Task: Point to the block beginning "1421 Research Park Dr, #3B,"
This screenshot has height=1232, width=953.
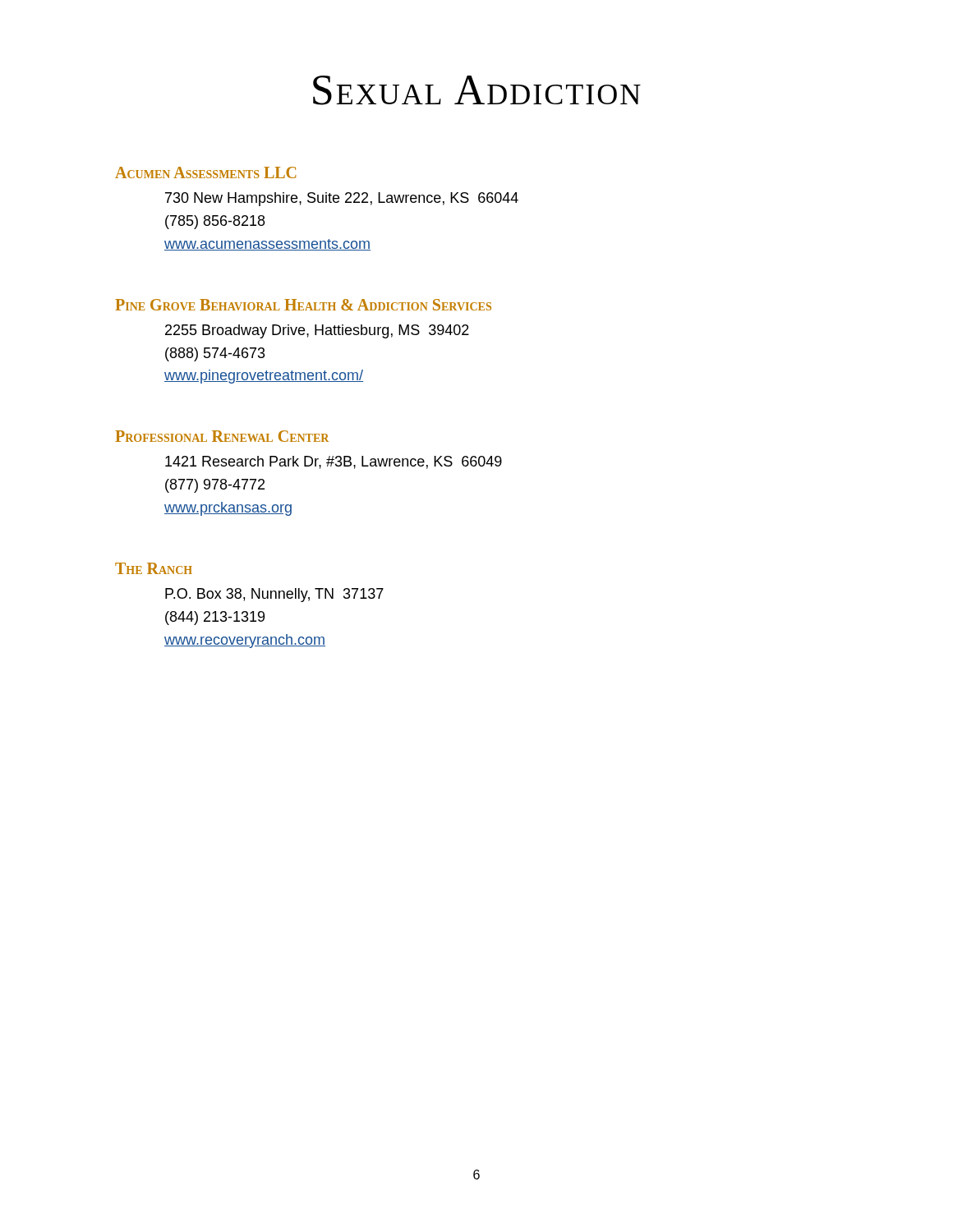Action: pos(334,462)
